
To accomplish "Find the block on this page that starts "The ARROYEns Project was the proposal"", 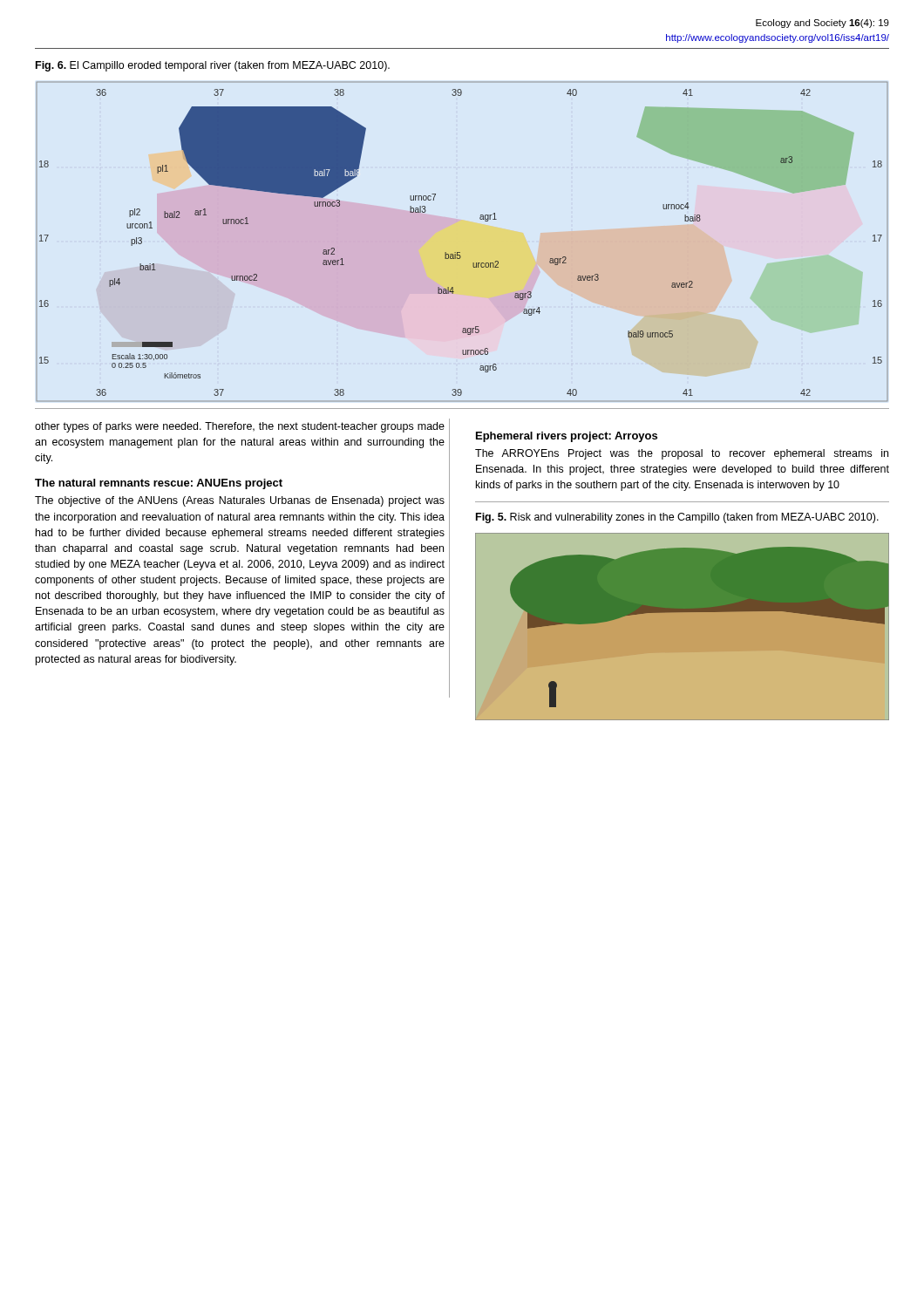I will [x=682, y=469].
